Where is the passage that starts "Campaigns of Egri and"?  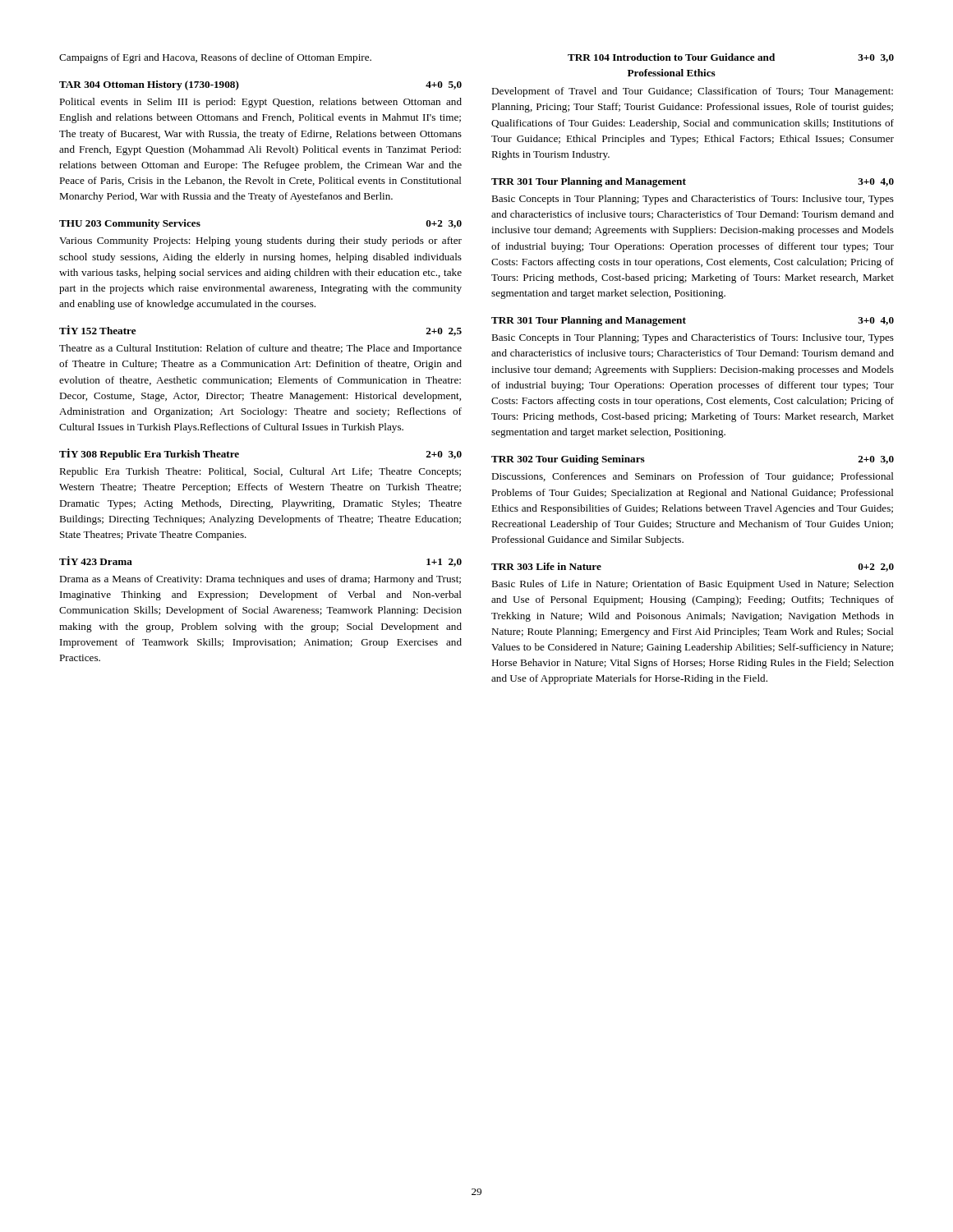[260, 57]
